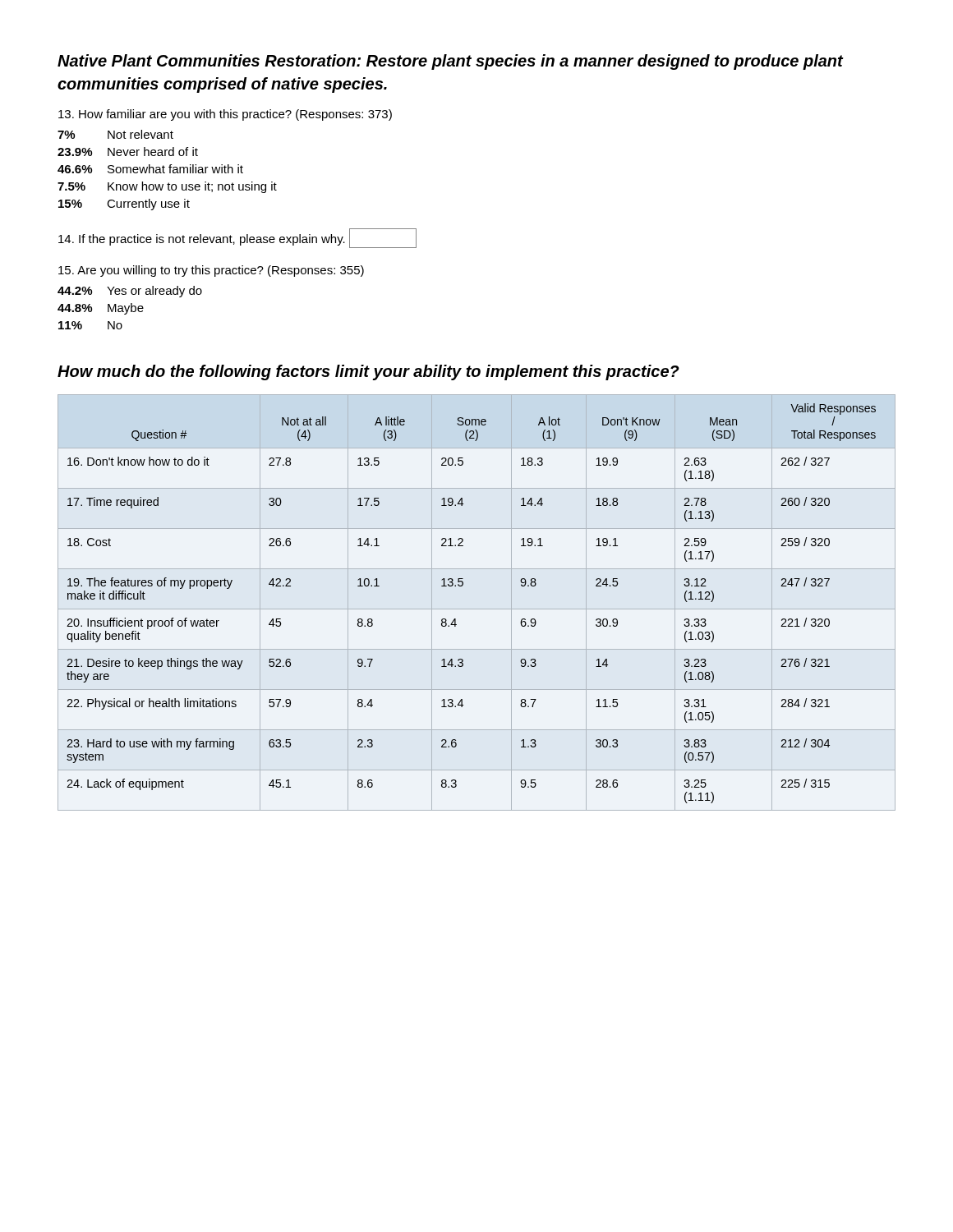This screenshot has width=953, height=1232.
Task: Navigate to the block starting "7.5% Know how to use it;"
Action: click(167, 187)
